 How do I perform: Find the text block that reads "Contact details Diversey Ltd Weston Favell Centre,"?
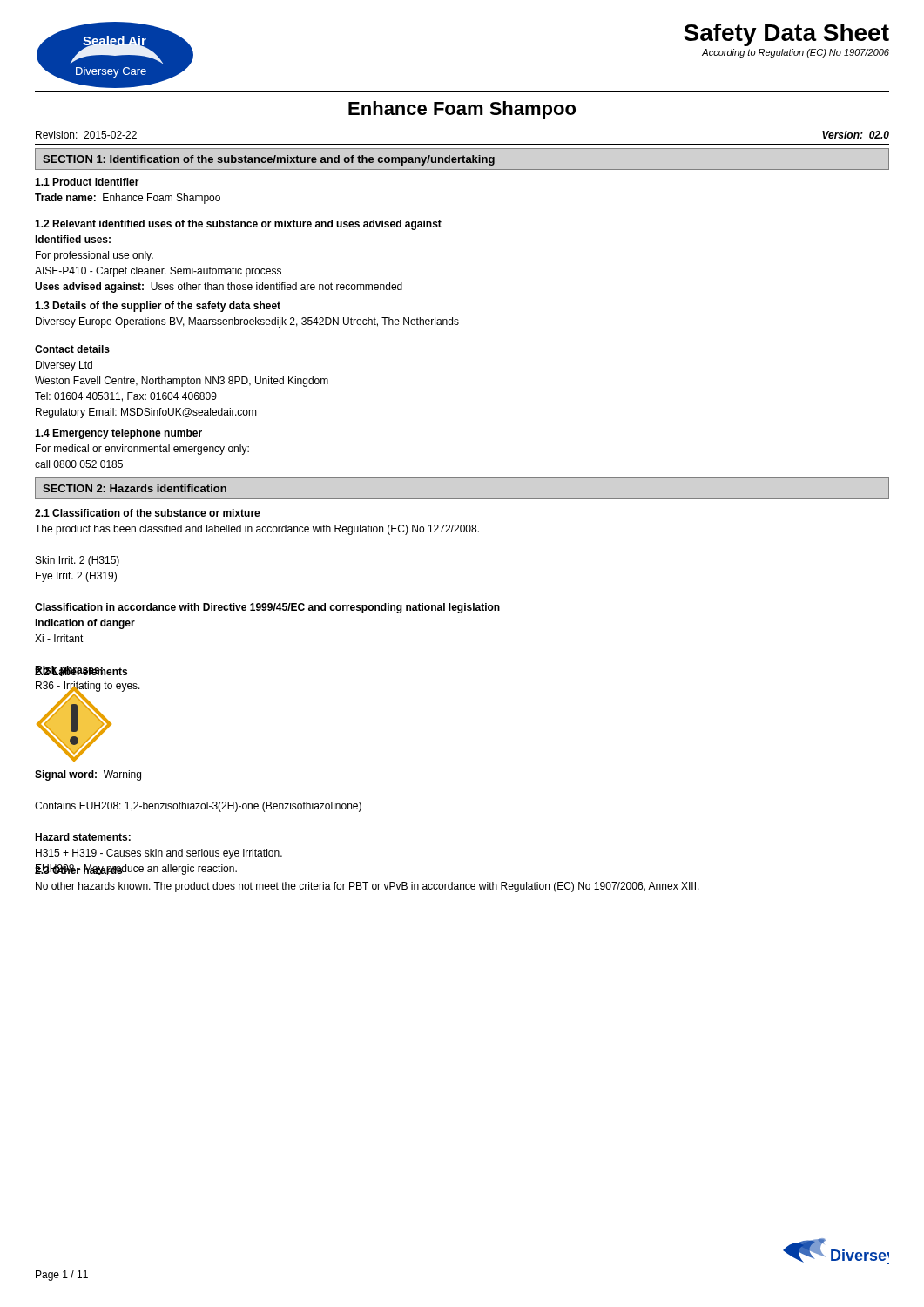(72, 349)
